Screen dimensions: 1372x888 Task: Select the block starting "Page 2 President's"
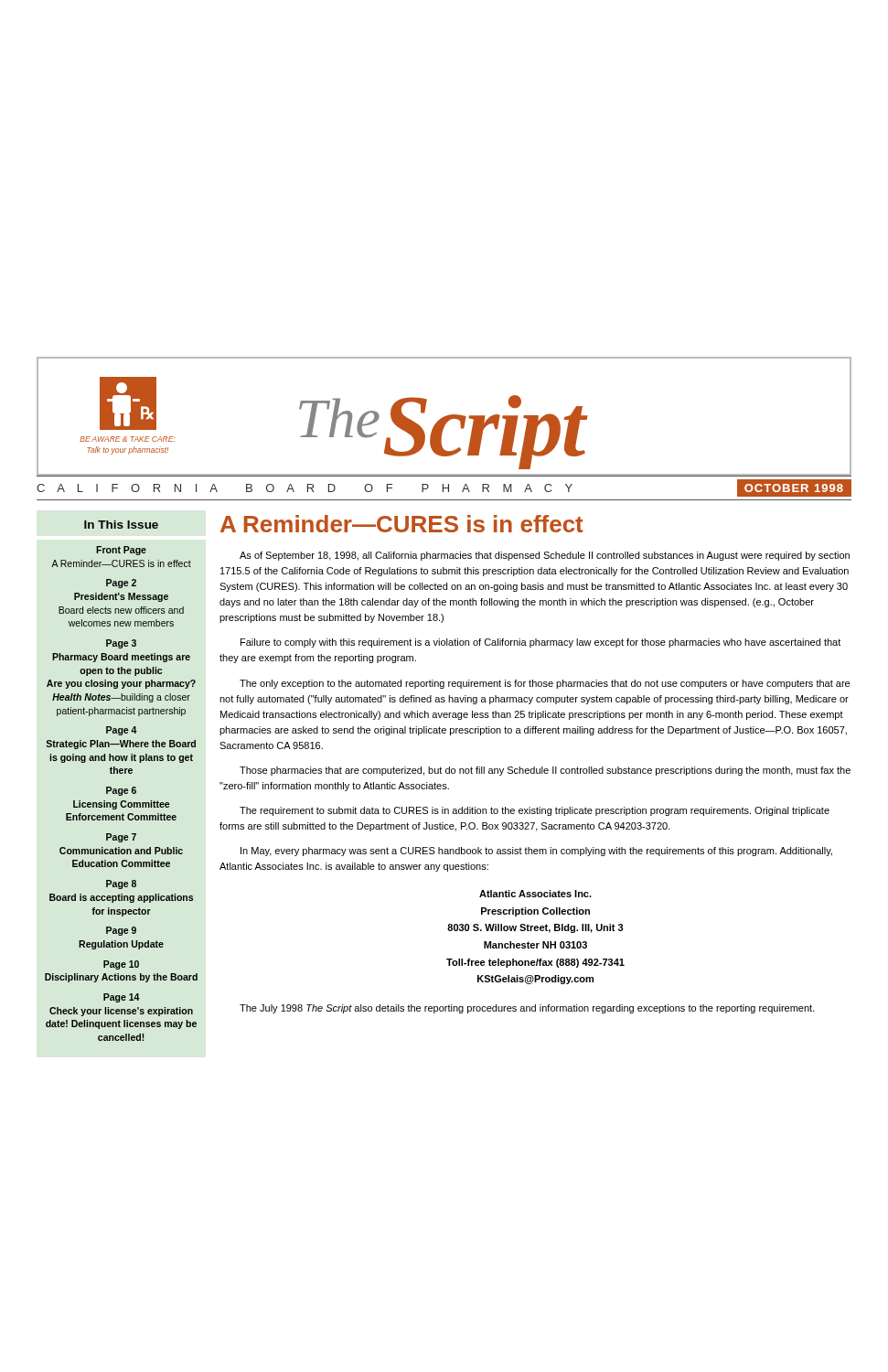coord(121,603)
